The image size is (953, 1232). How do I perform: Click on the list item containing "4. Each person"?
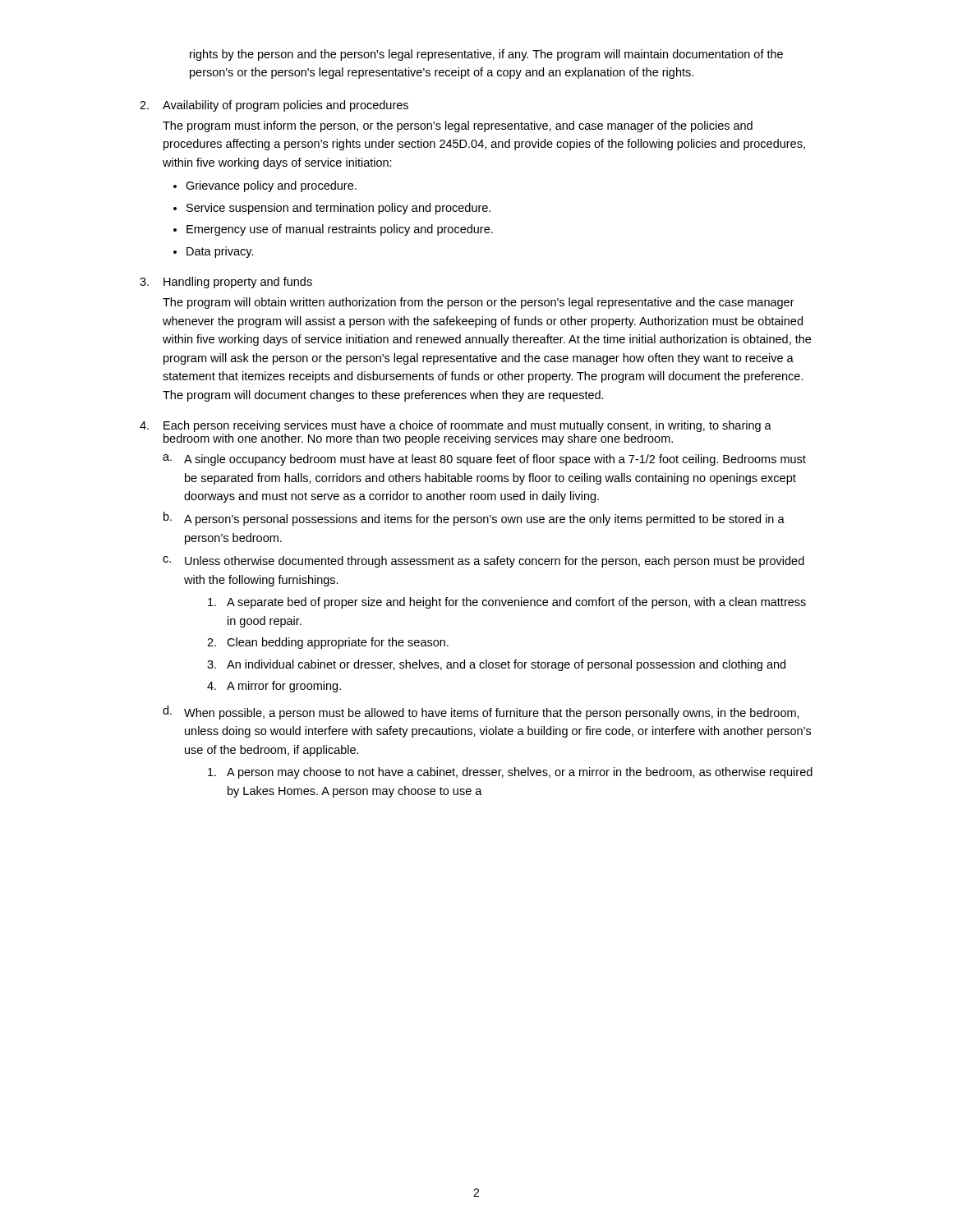(x=476, y=611)
